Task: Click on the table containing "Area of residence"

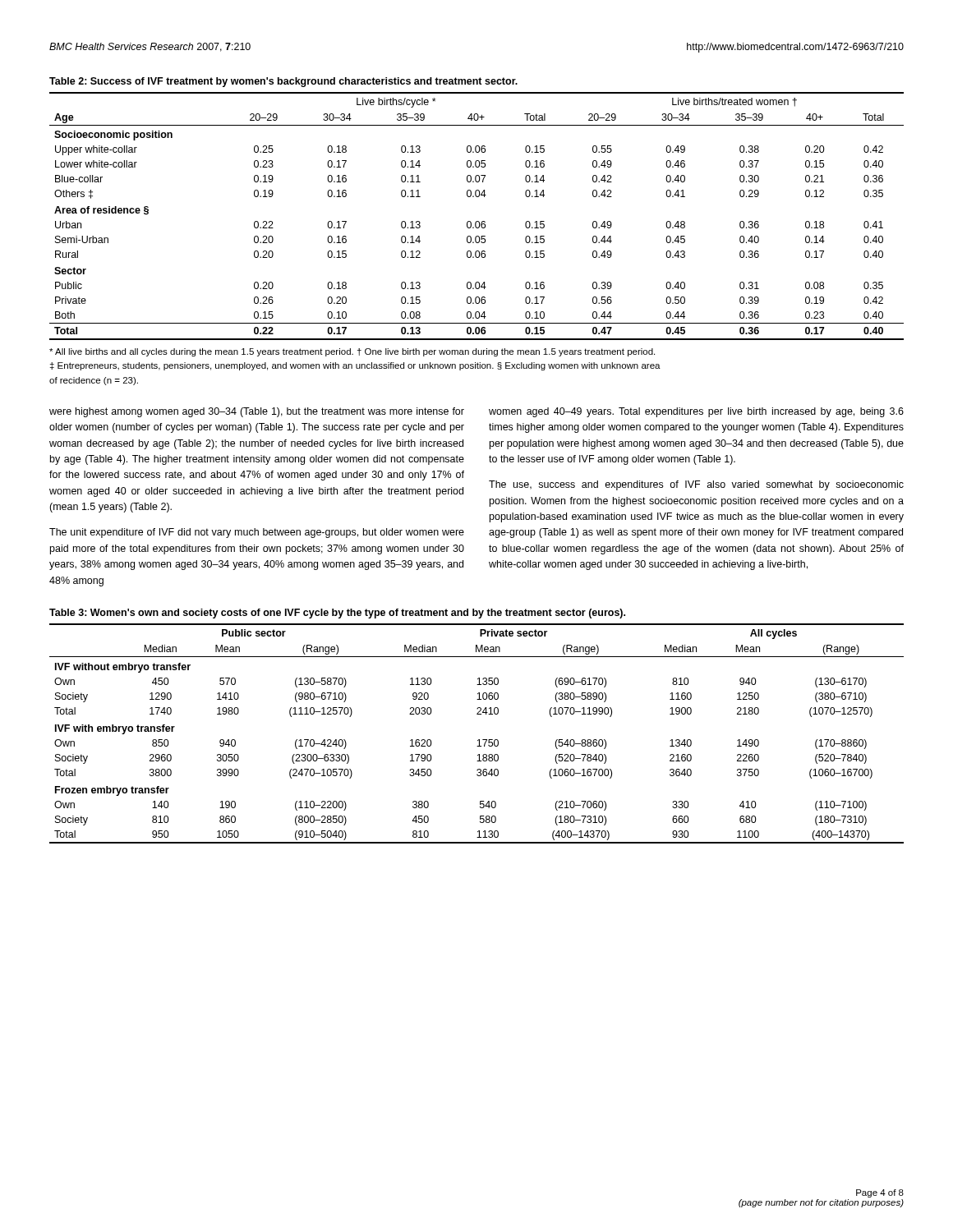Action: pos(476,216)
